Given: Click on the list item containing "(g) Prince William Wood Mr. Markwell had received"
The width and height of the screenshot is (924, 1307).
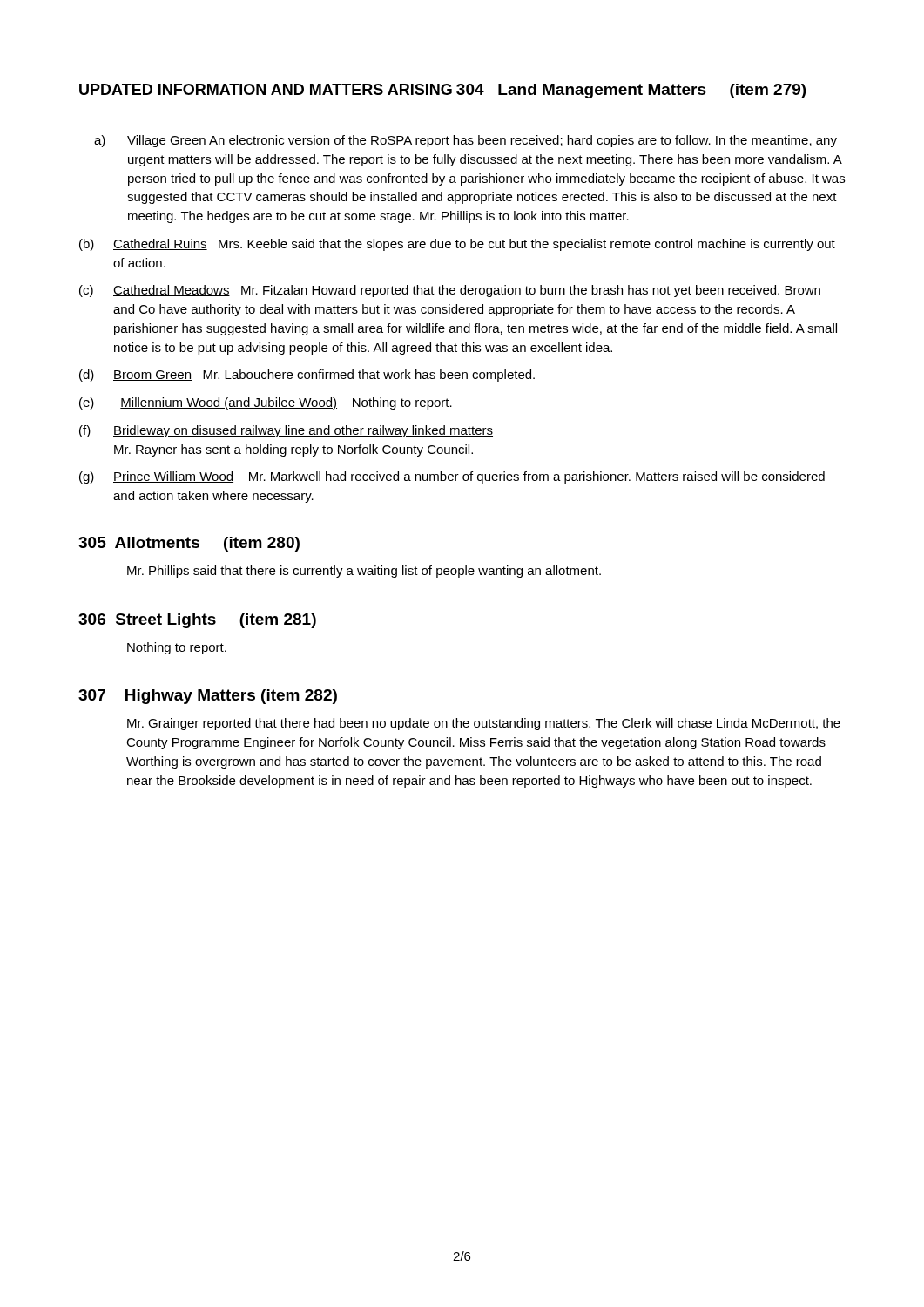Looking at the screenshot, I should [x=462, y=486].
